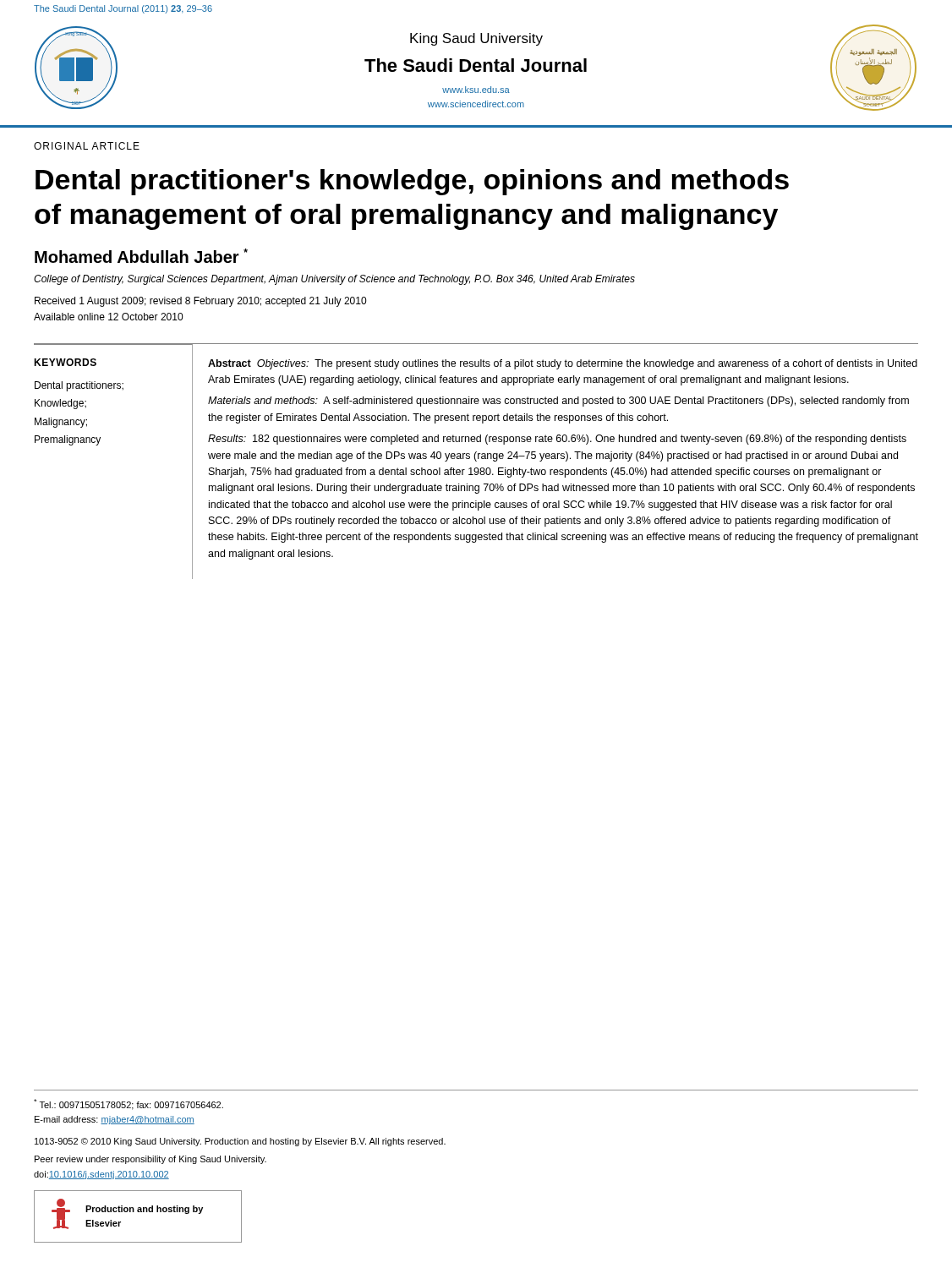952x1268 pixels.
Task: Where is the passage that starts "College of Dentistry,"?
Action: click(x=334, y=279)
